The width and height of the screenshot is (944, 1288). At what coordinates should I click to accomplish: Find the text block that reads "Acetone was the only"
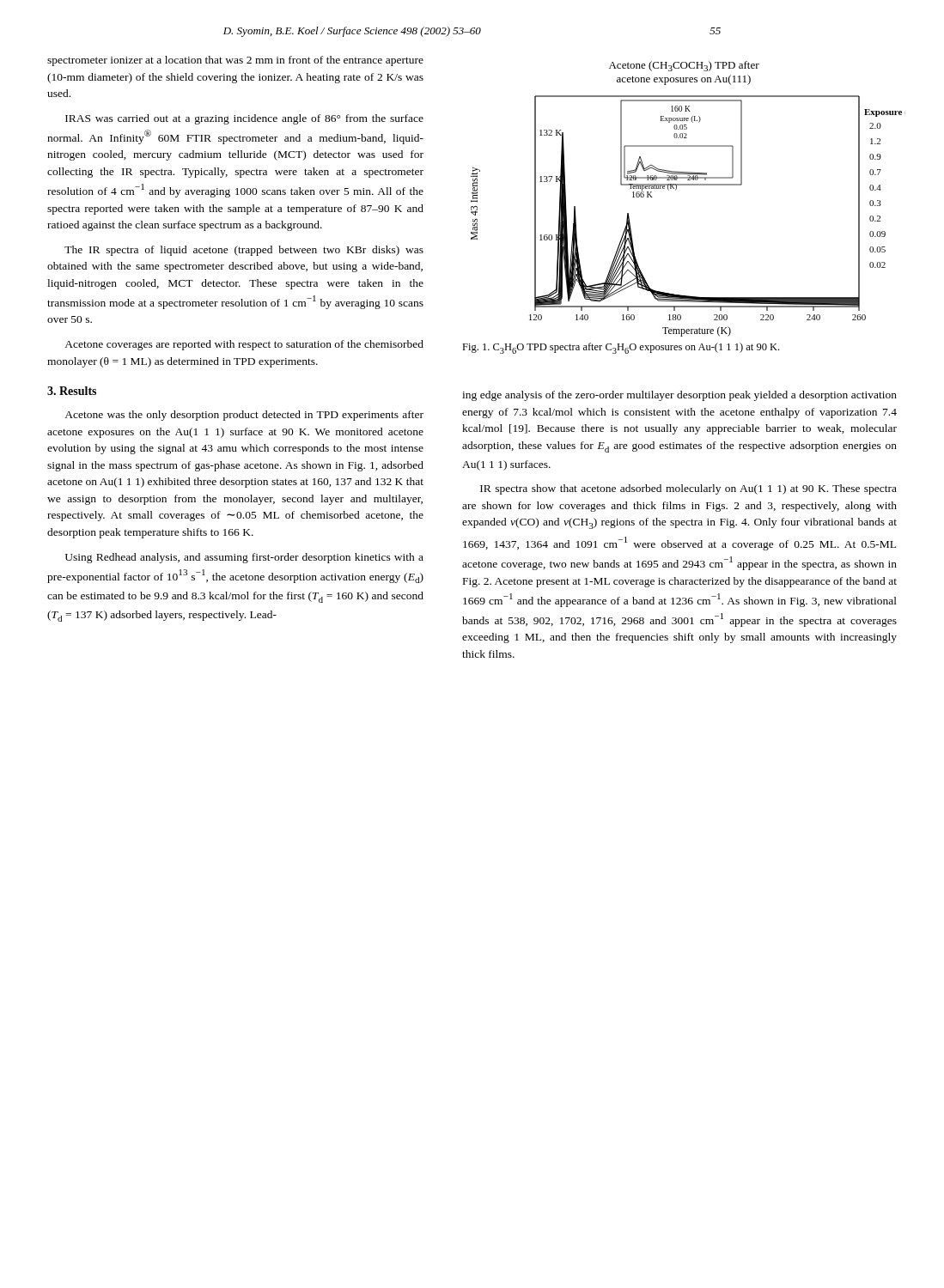point(235,473)
